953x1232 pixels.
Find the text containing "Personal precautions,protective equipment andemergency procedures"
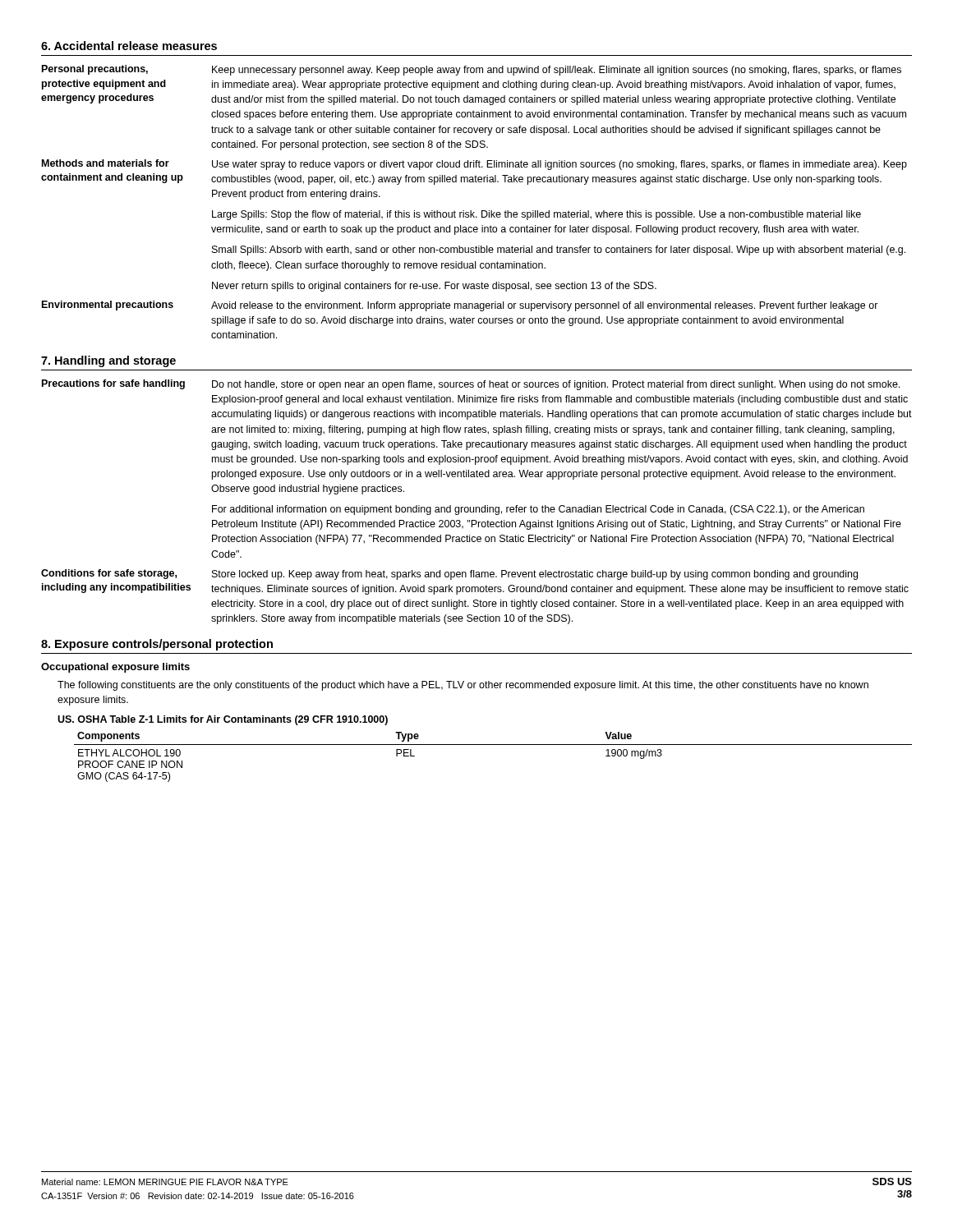[x=104, y=83]
